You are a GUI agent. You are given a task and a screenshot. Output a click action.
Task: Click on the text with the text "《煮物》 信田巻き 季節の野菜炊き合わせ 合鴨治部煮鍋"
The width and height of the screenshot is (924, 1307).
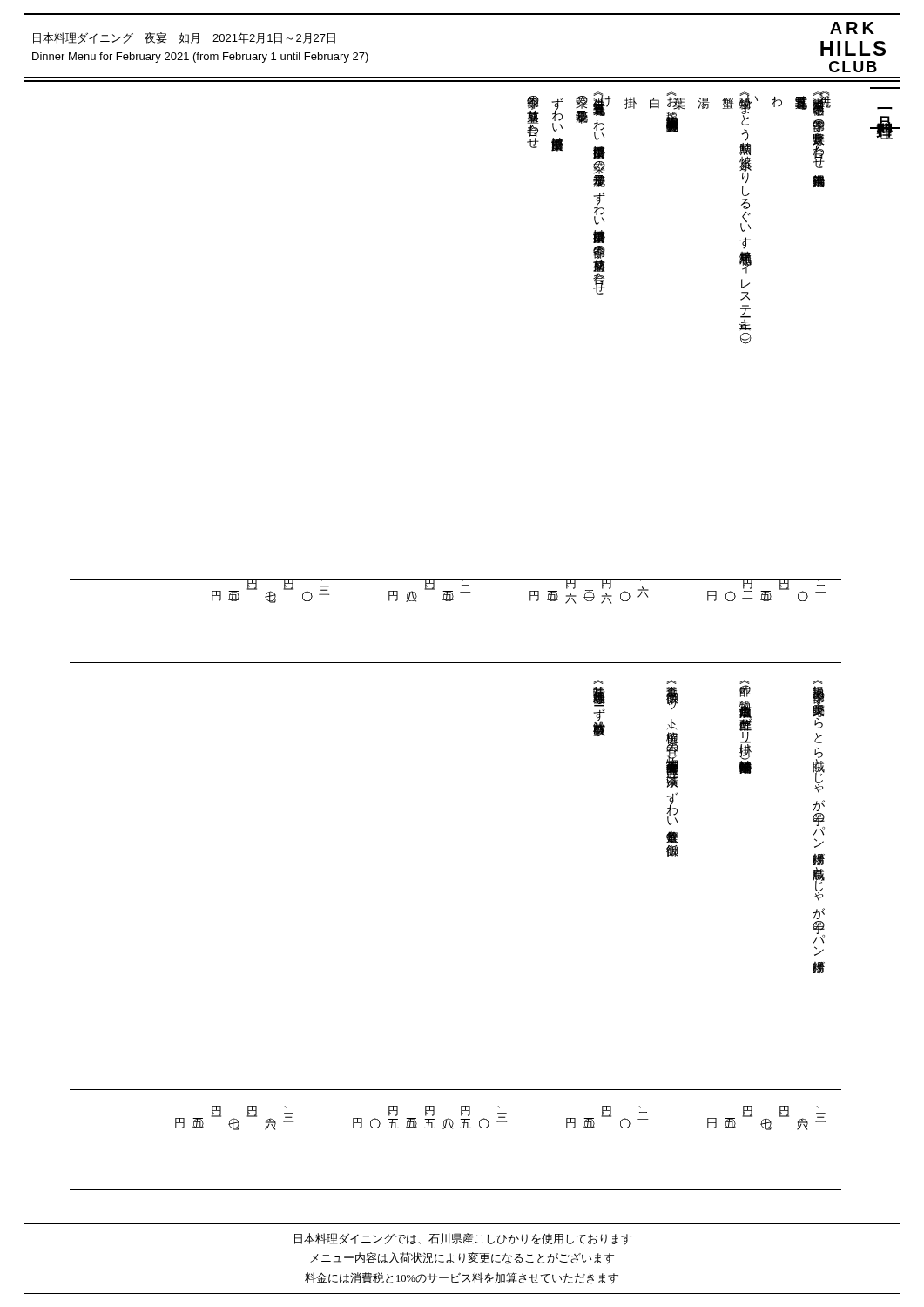(x=818, y=127)
